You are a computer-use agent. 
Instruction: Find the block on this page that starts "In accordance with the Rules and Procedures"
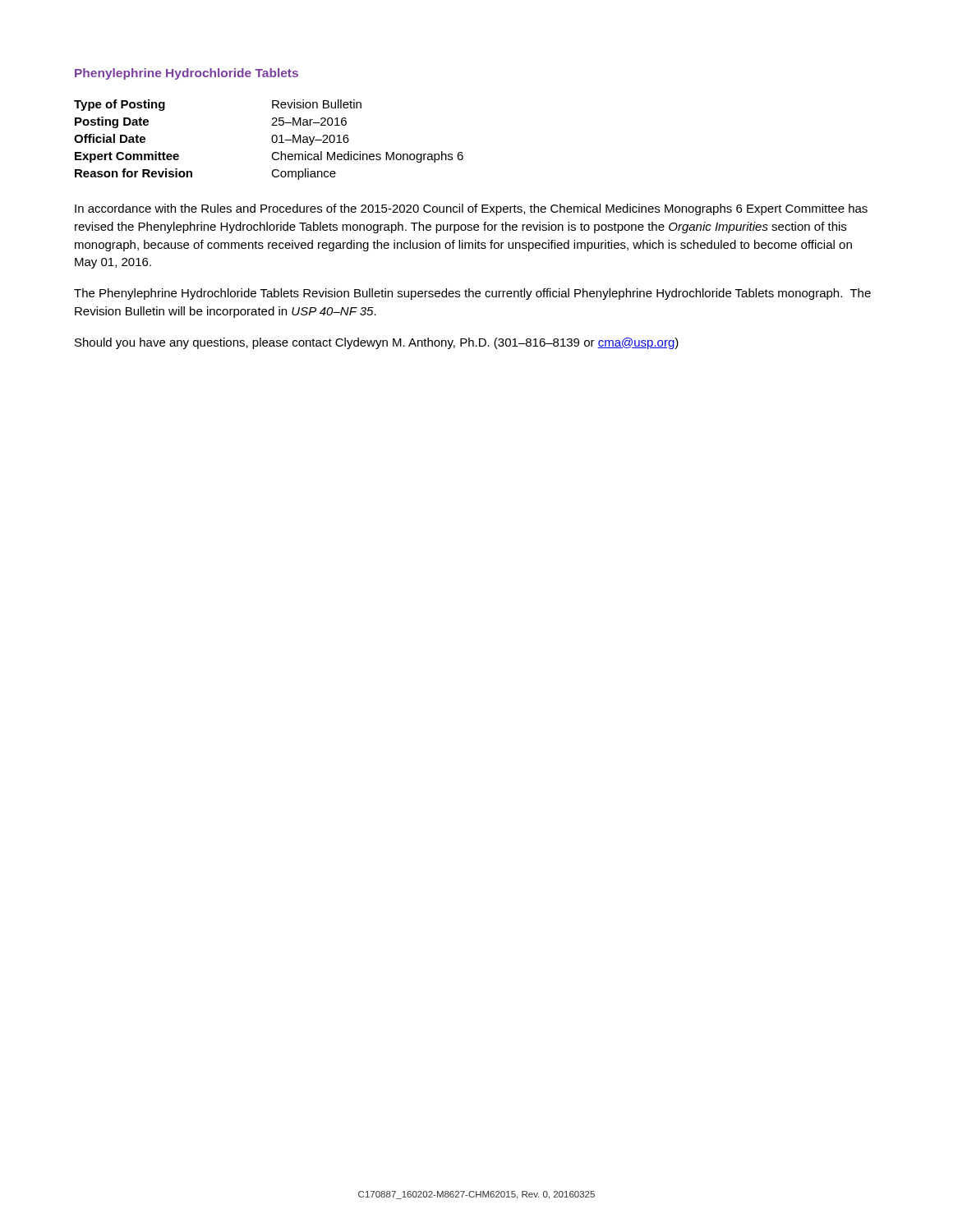pyautogui.click(x=471, y=235)
